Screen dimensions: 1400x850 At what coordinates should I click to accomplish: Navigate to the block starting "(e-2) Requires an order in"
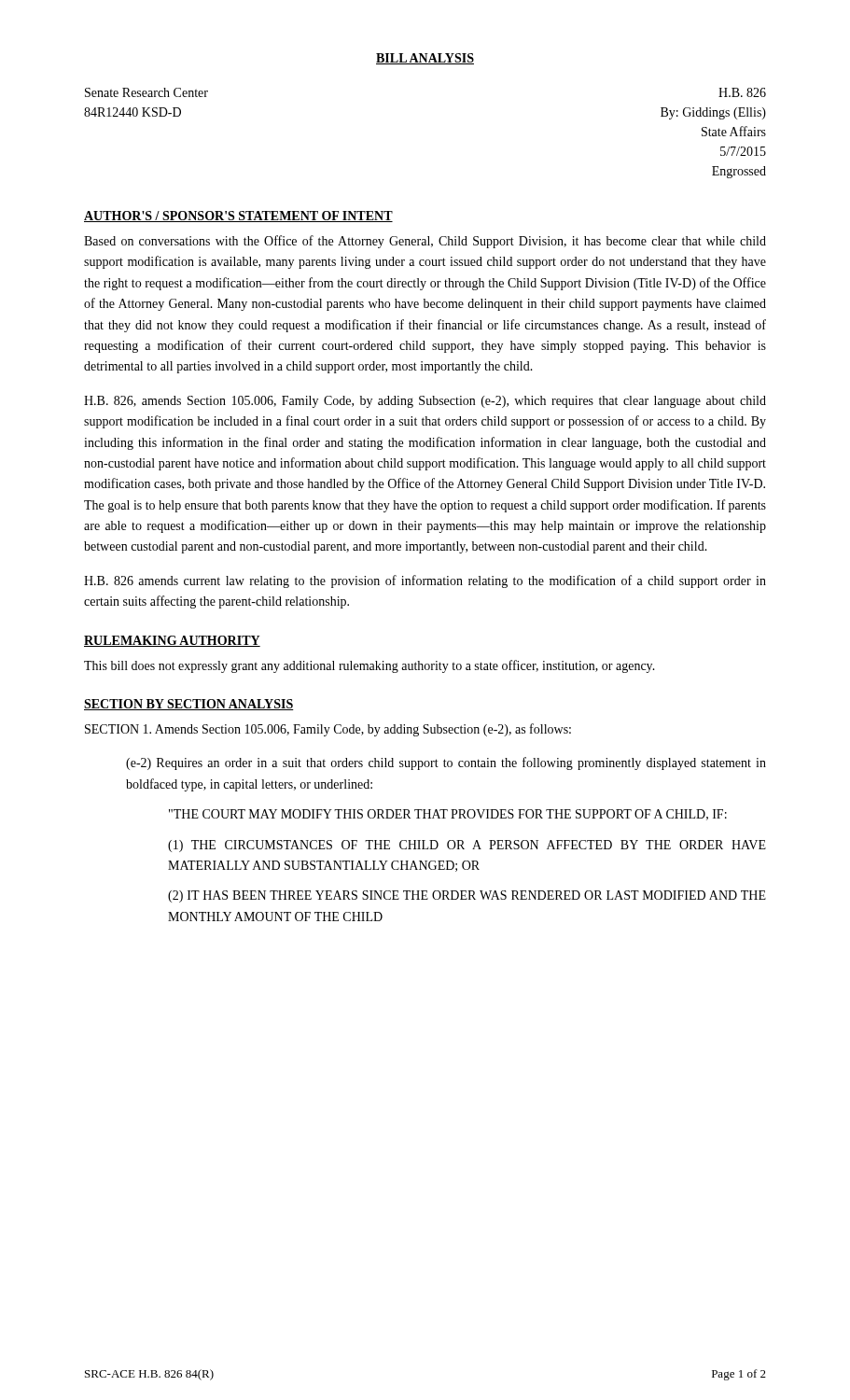[x=446, y=774]
